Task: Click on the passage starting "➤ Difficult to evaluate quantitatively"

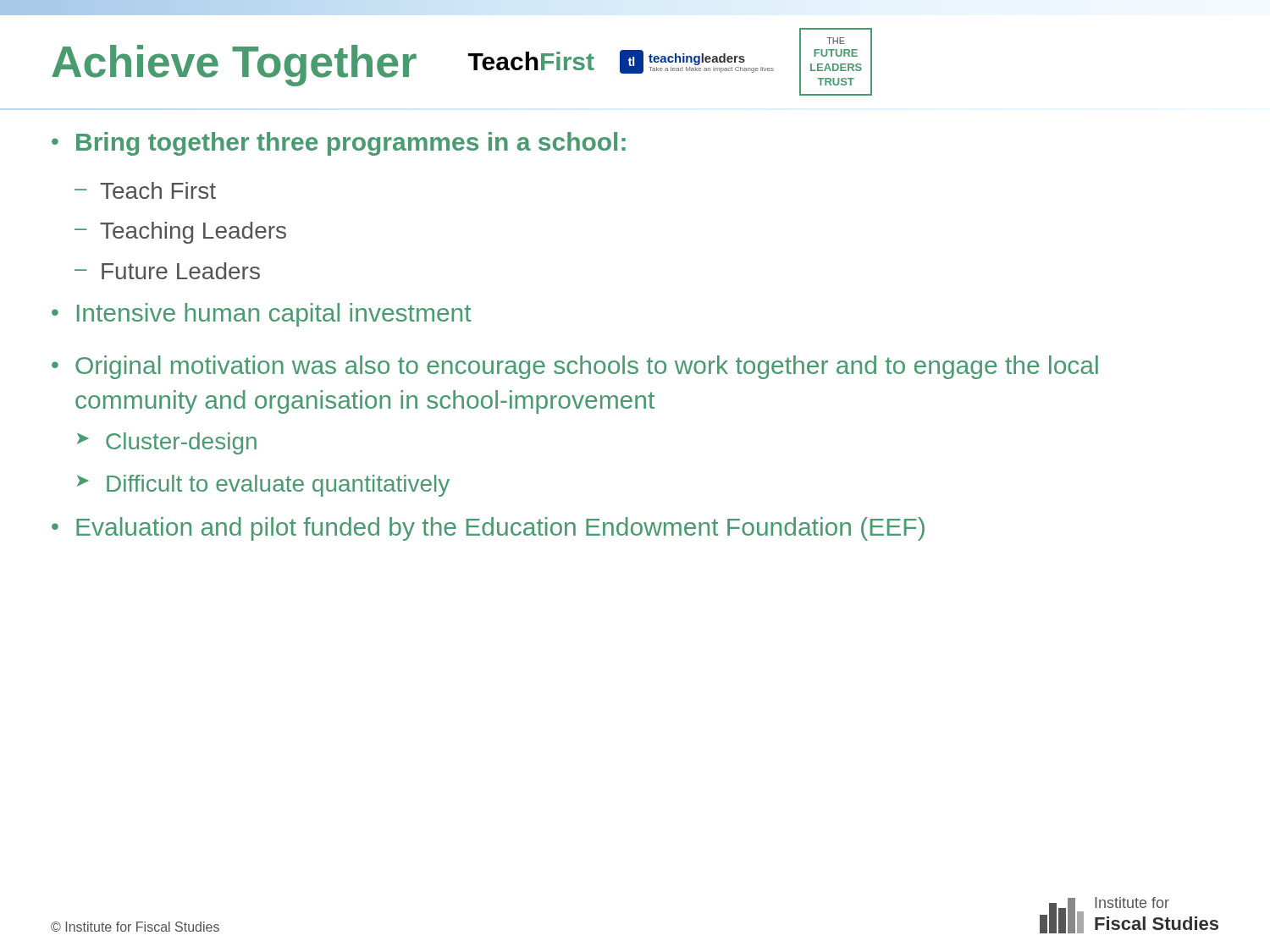Action: 262,484
